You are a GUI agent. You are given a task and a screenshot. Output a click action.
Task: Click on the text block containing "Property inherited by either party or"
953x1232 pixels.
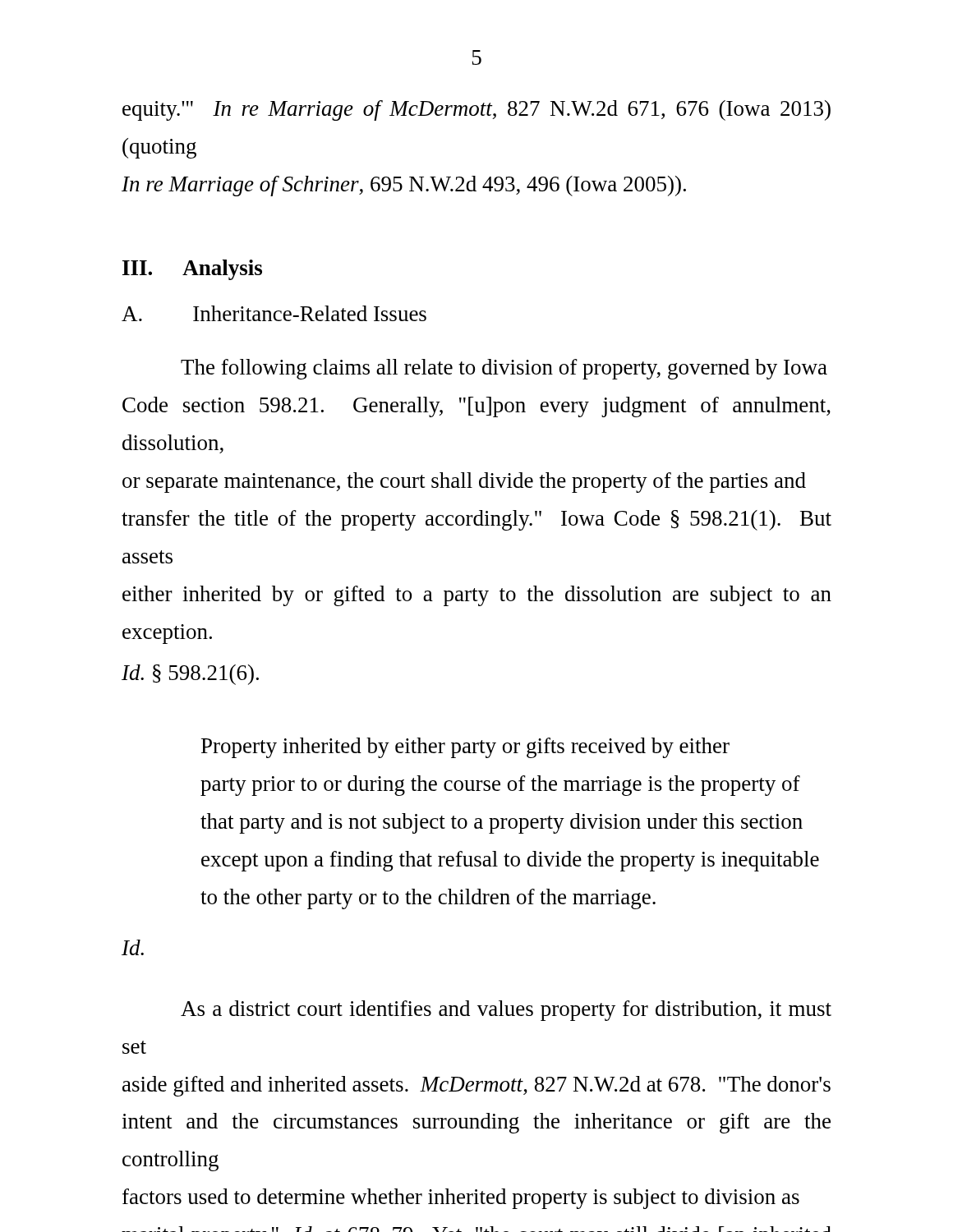pyautogui.click(x=510, y=821)
